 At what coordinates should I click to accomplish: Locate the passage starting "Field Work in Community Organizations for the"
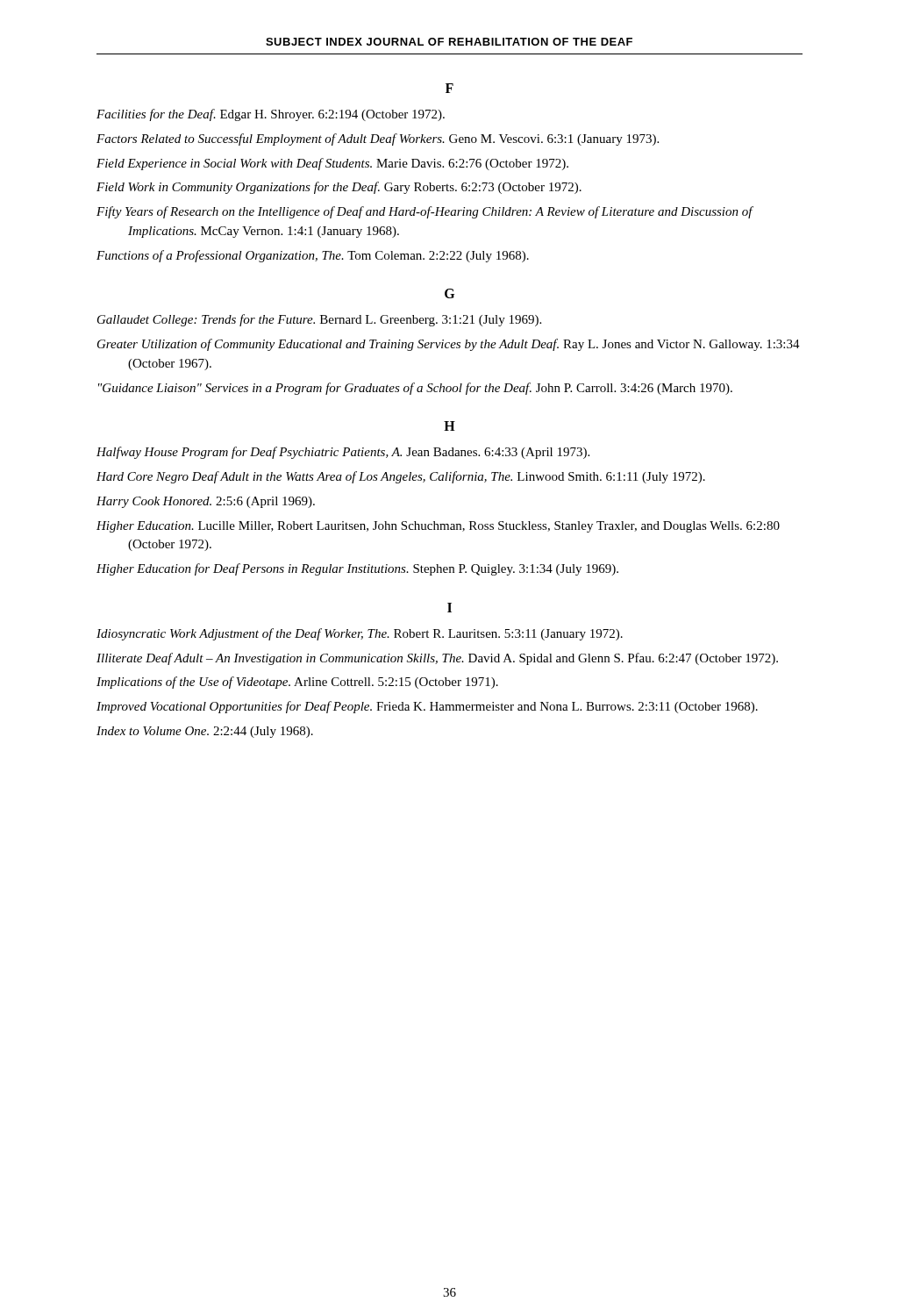(339, 187)
